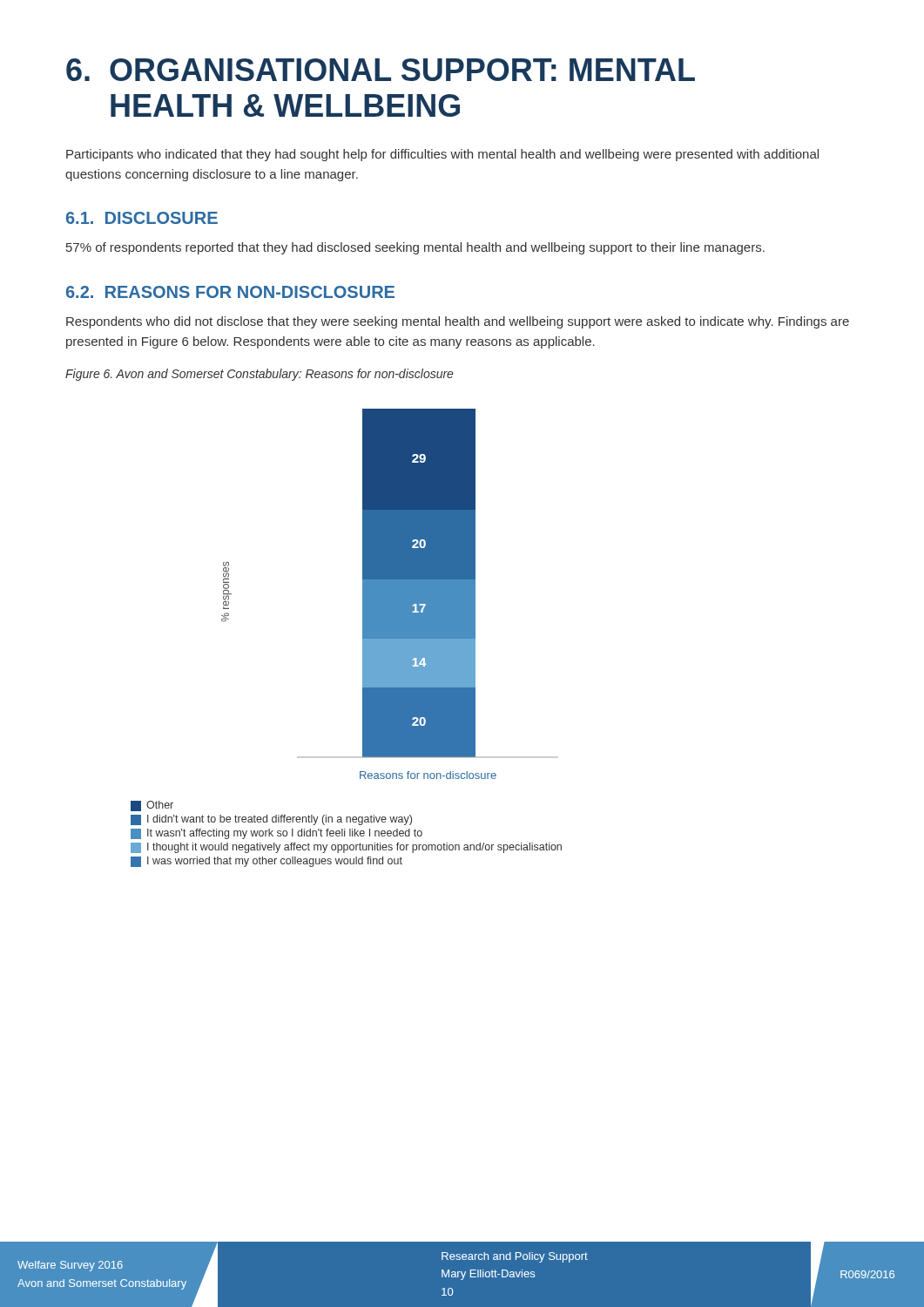
Task: Point to "6.1. DISCLOSURE"
Action: [142, 218]
